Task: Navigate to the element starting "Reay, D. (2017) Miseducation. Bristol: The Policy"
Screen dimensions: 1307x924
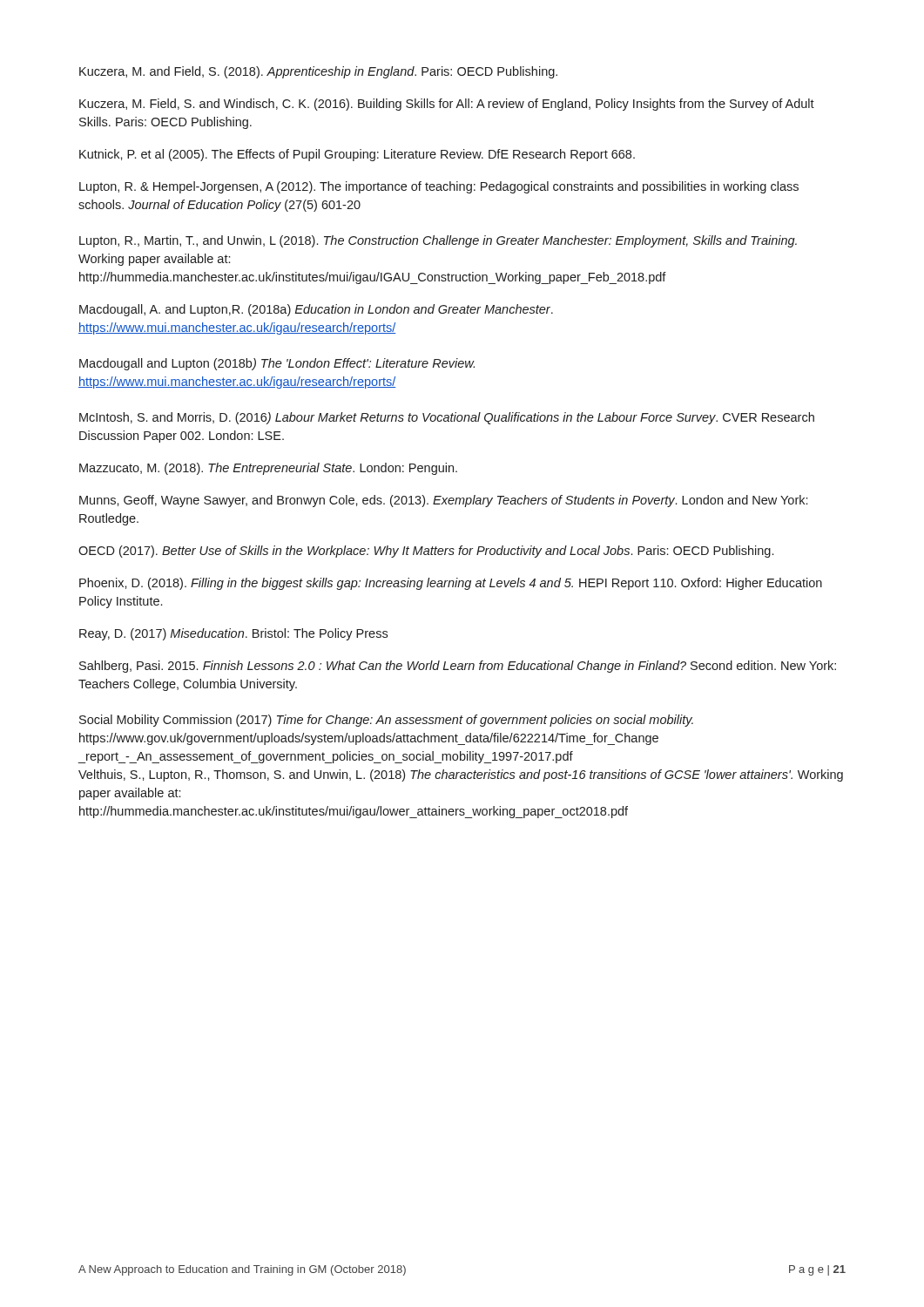Action: click(x=233, y=634)
